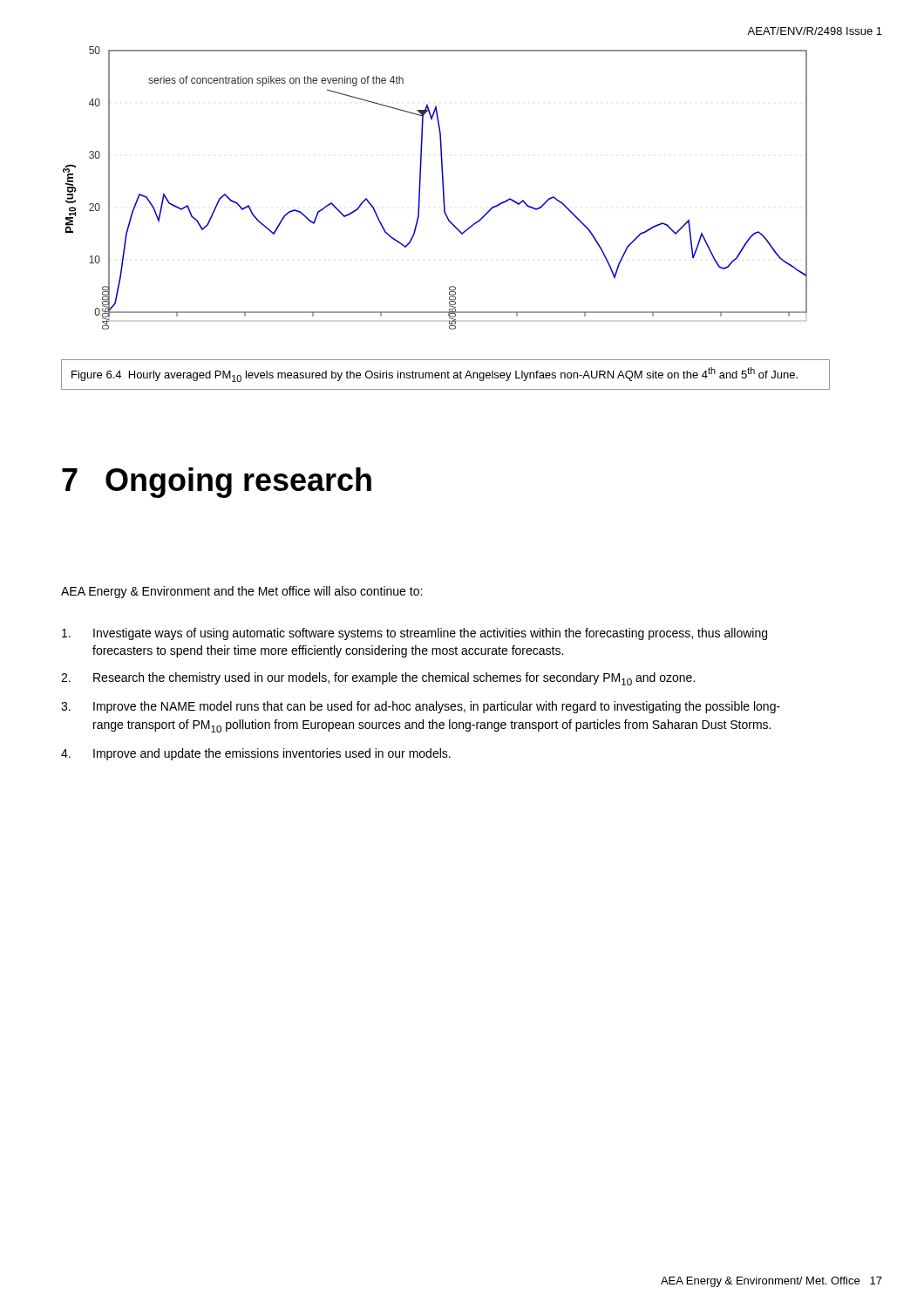Select the section header that says "7 Ongoing research"
Viewport: 924px width, 1308px height.
coord(217,480)
